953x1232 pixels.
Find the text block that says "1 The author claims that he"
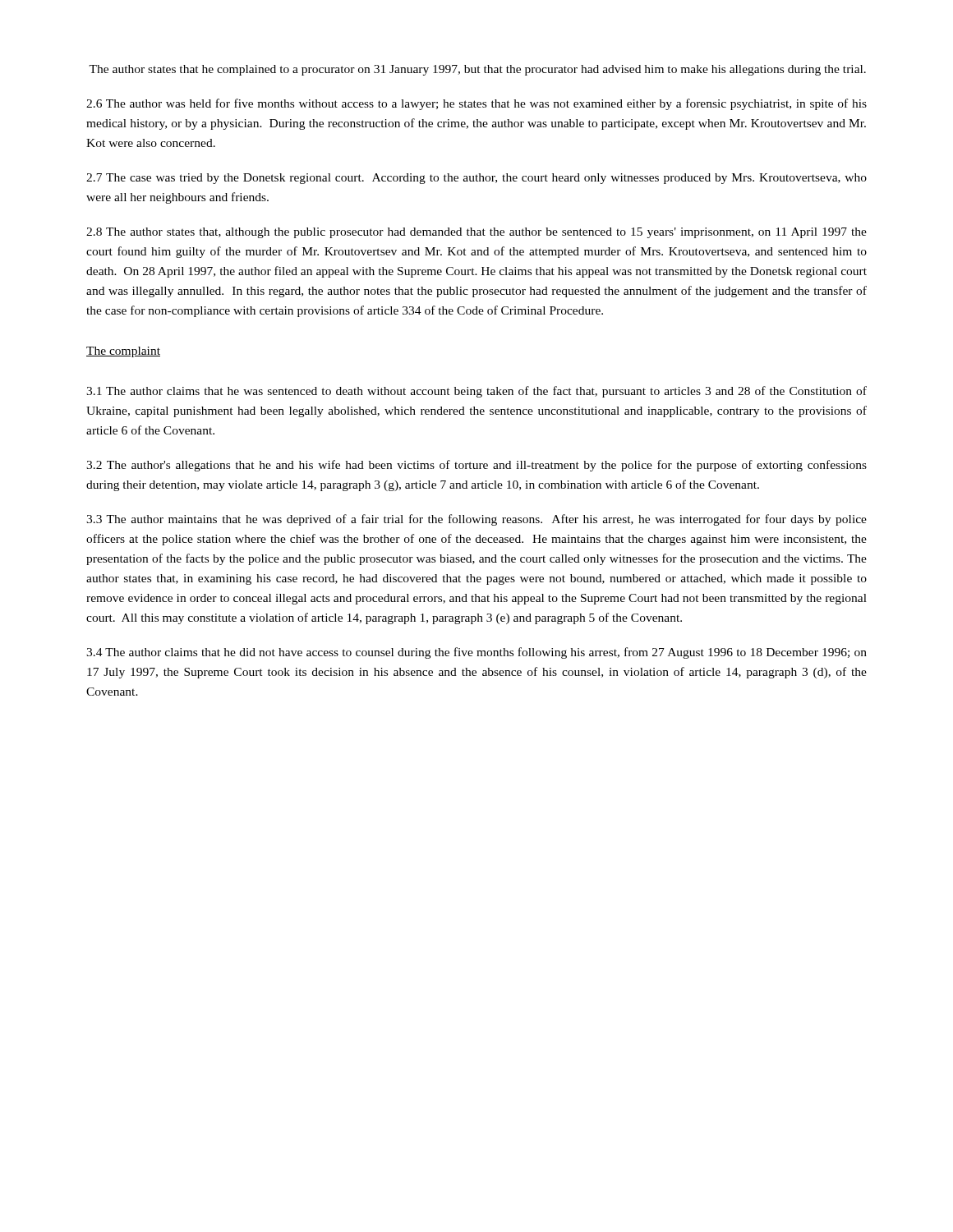(x=476, y=410)
